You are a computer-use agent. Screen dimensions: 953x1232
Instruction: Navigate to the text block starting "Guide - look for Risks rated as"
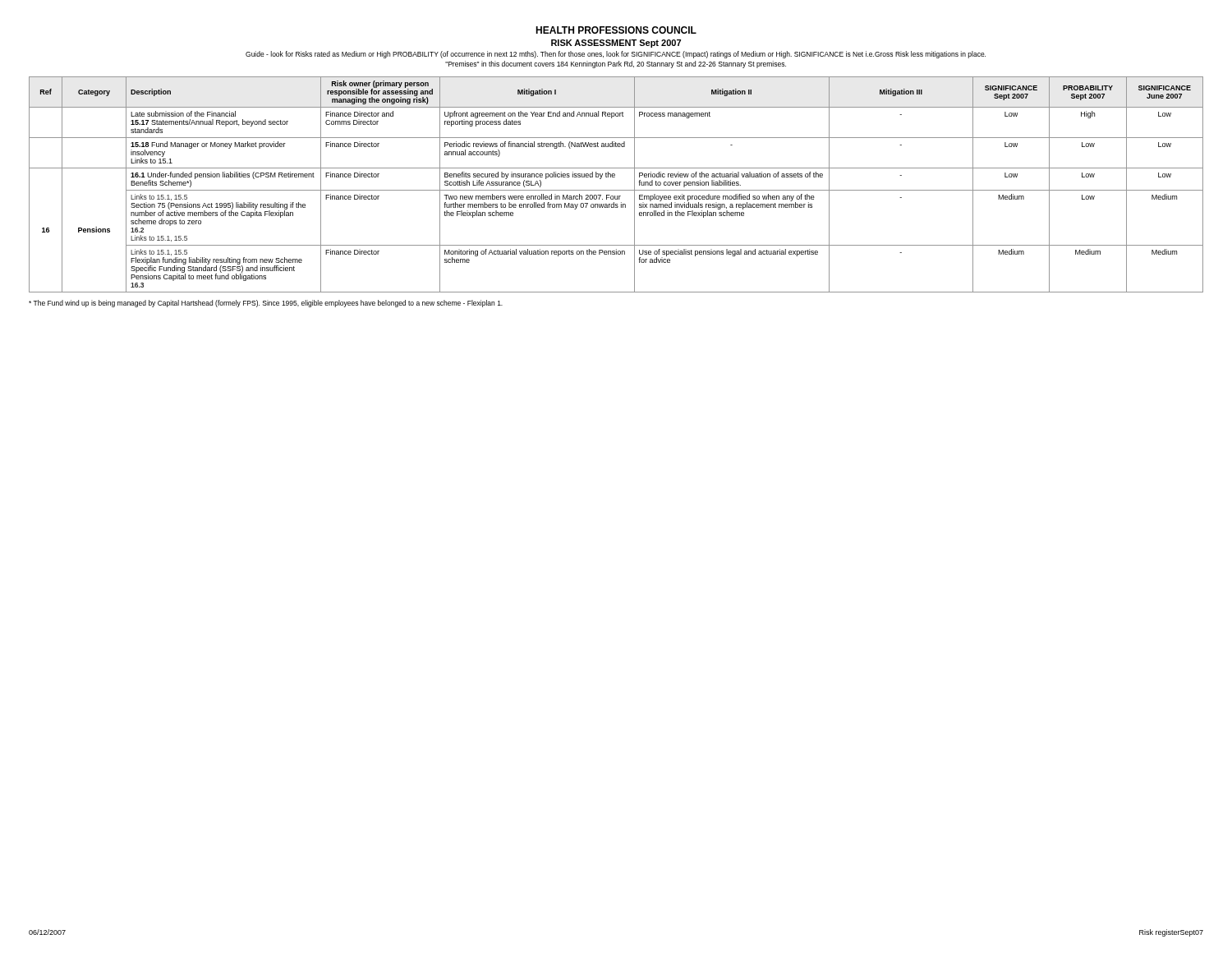tap(616, 59)
